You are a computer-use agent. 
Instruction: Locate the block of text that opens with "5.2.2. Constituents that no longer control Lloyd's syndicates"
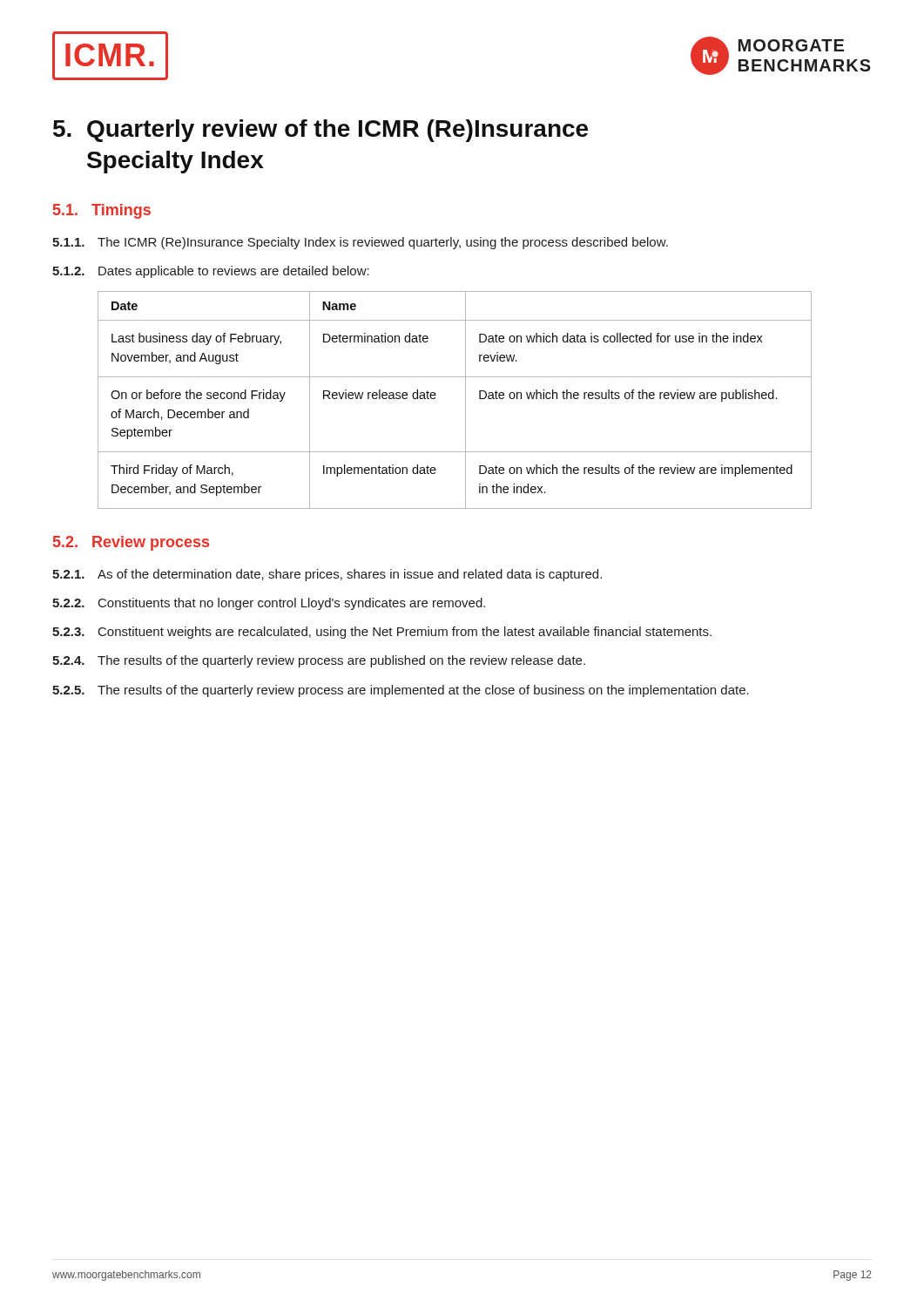(x=462, y=602)
